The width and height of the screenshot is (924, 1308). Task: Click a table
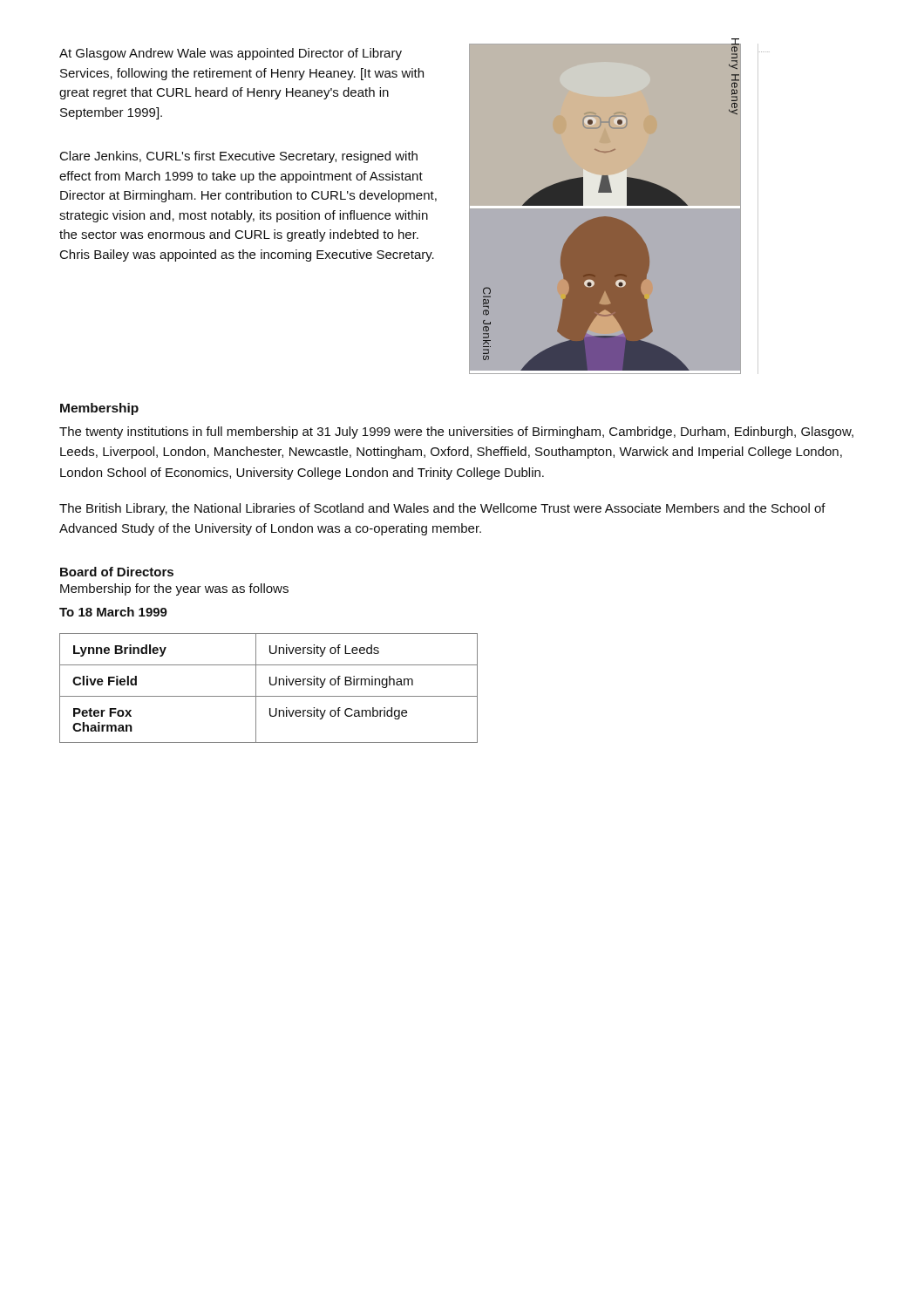tap(462, 688)
